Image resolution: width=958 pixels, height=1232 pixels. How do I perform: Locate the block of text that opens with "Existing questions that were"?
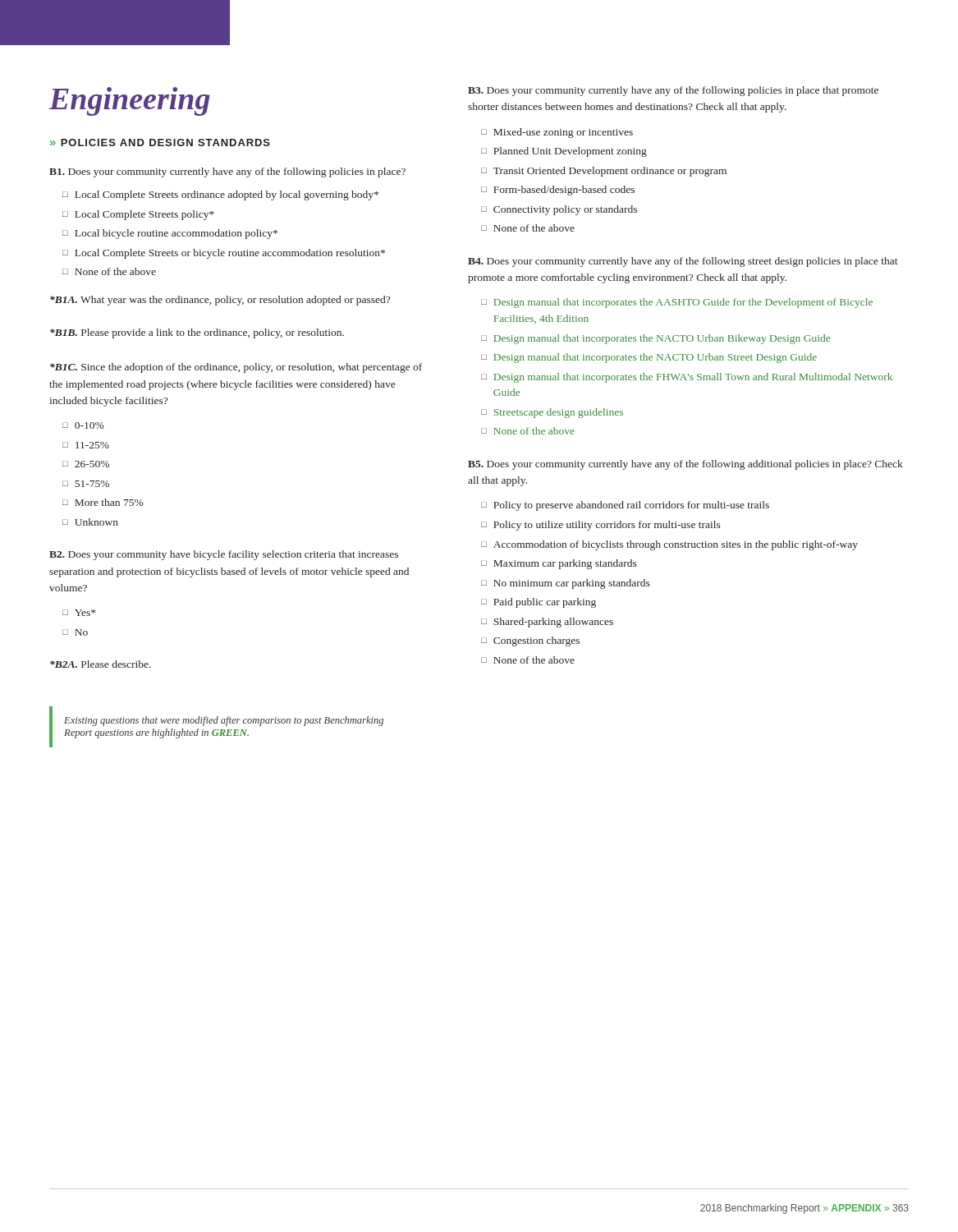(x=224, y=726)
